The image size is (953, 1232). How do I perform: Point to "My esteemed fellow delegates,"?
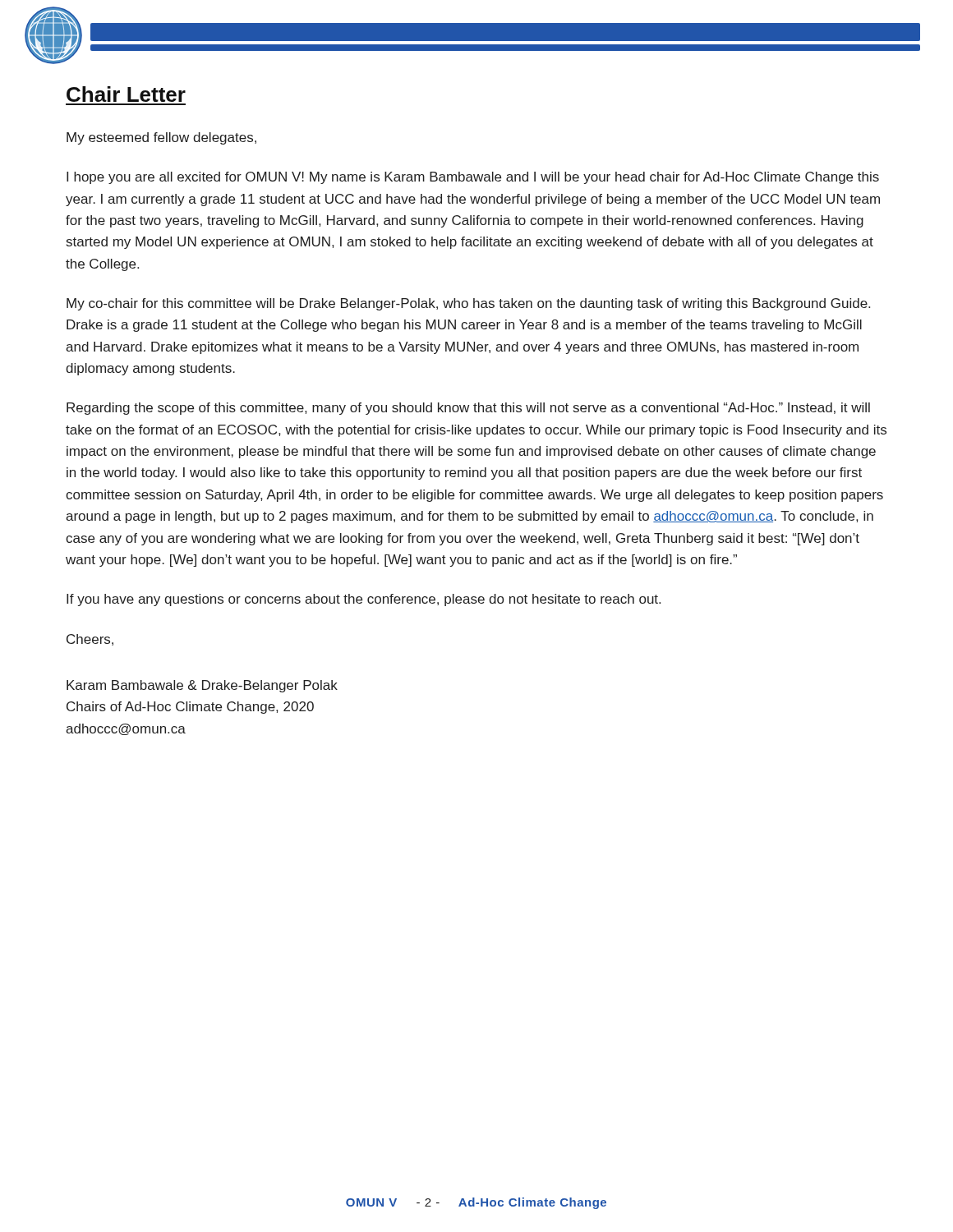[x=162, y=138]
